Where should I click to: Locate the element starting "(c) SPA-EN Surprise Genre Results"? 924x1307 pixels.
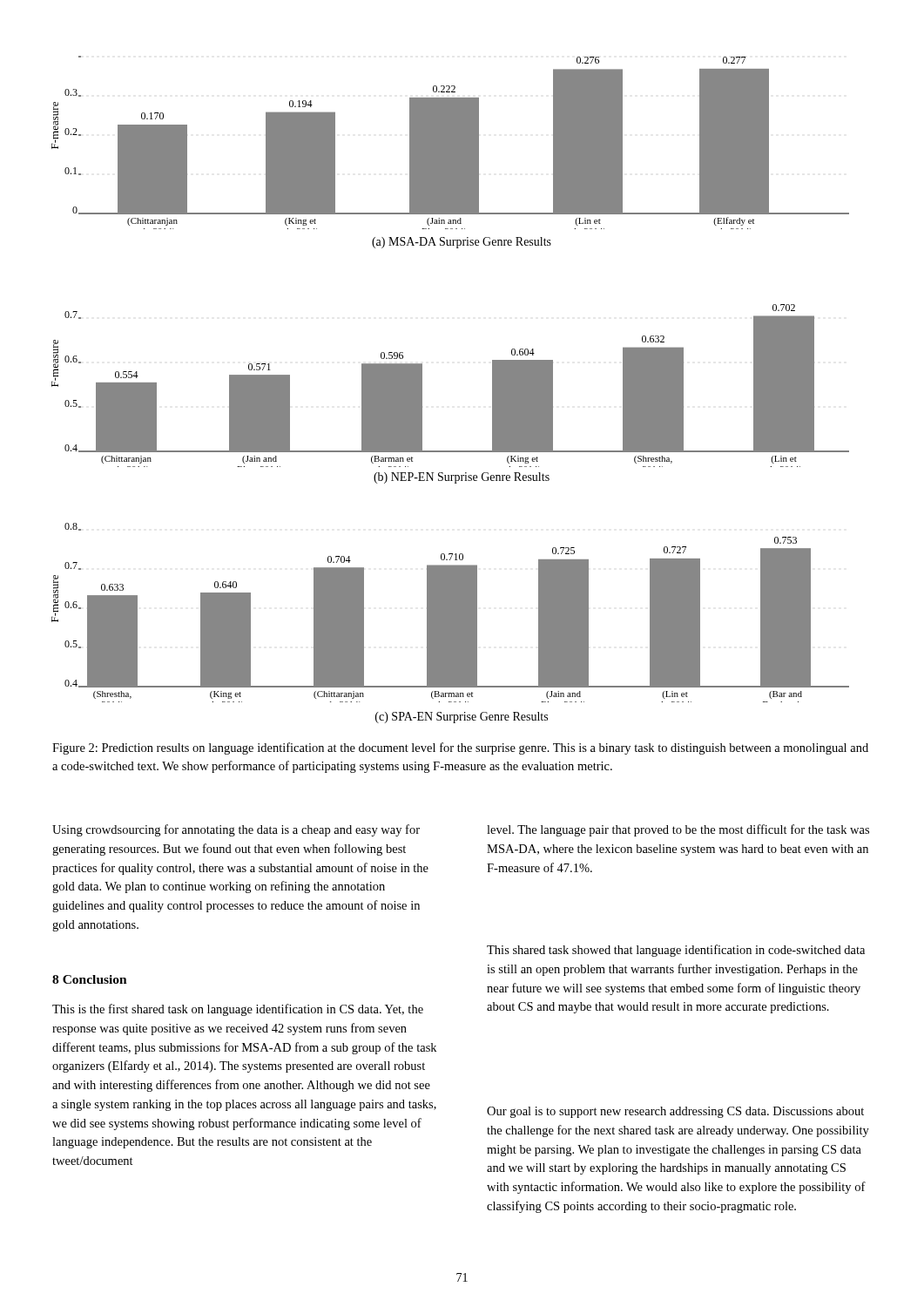click(x=462, y=717)
